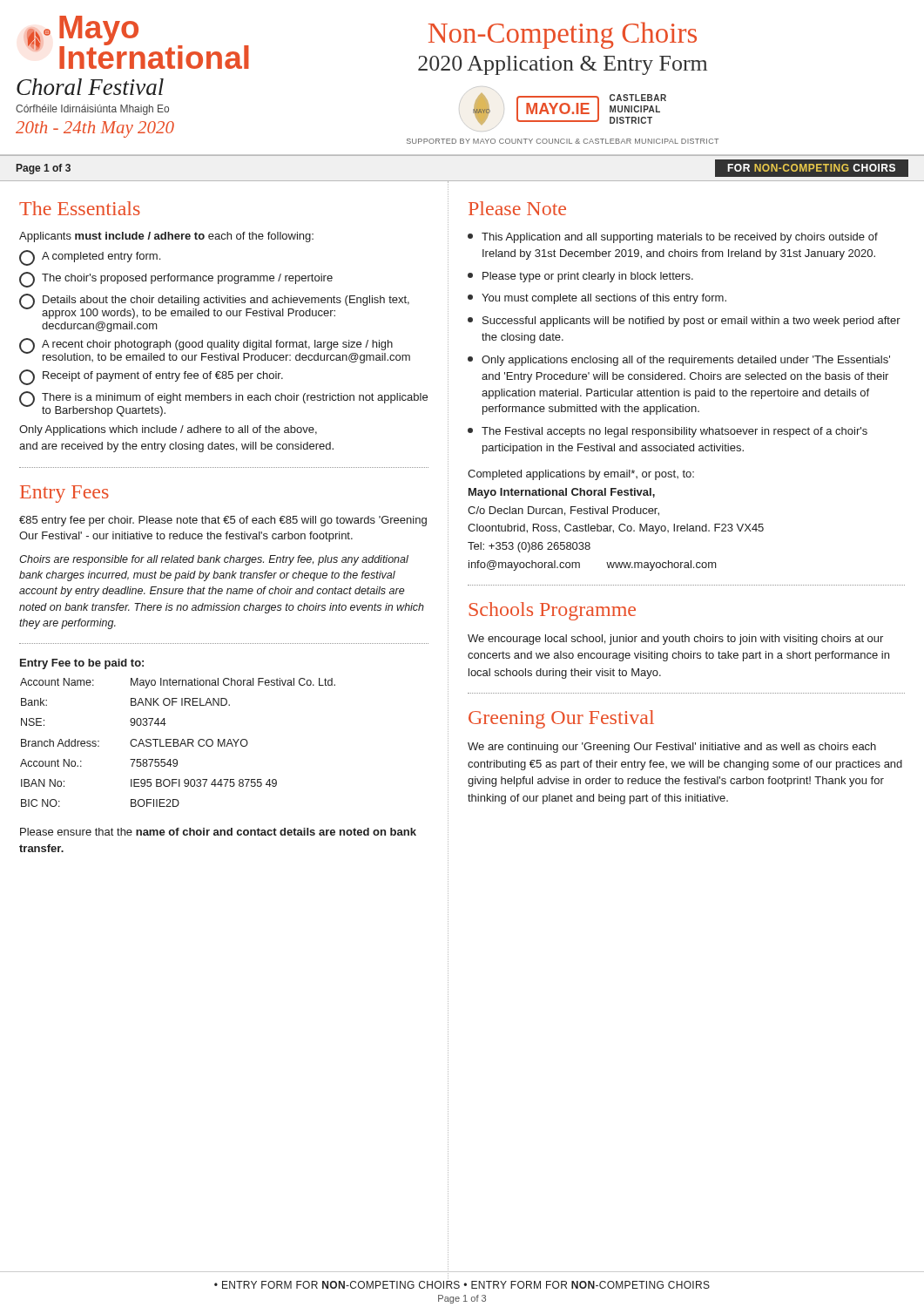Where is the passage that starts "Only applications enclosing all of"?
Image resolution: width=924 pixels, height=1307 pixels.
[x=686, y=385]
